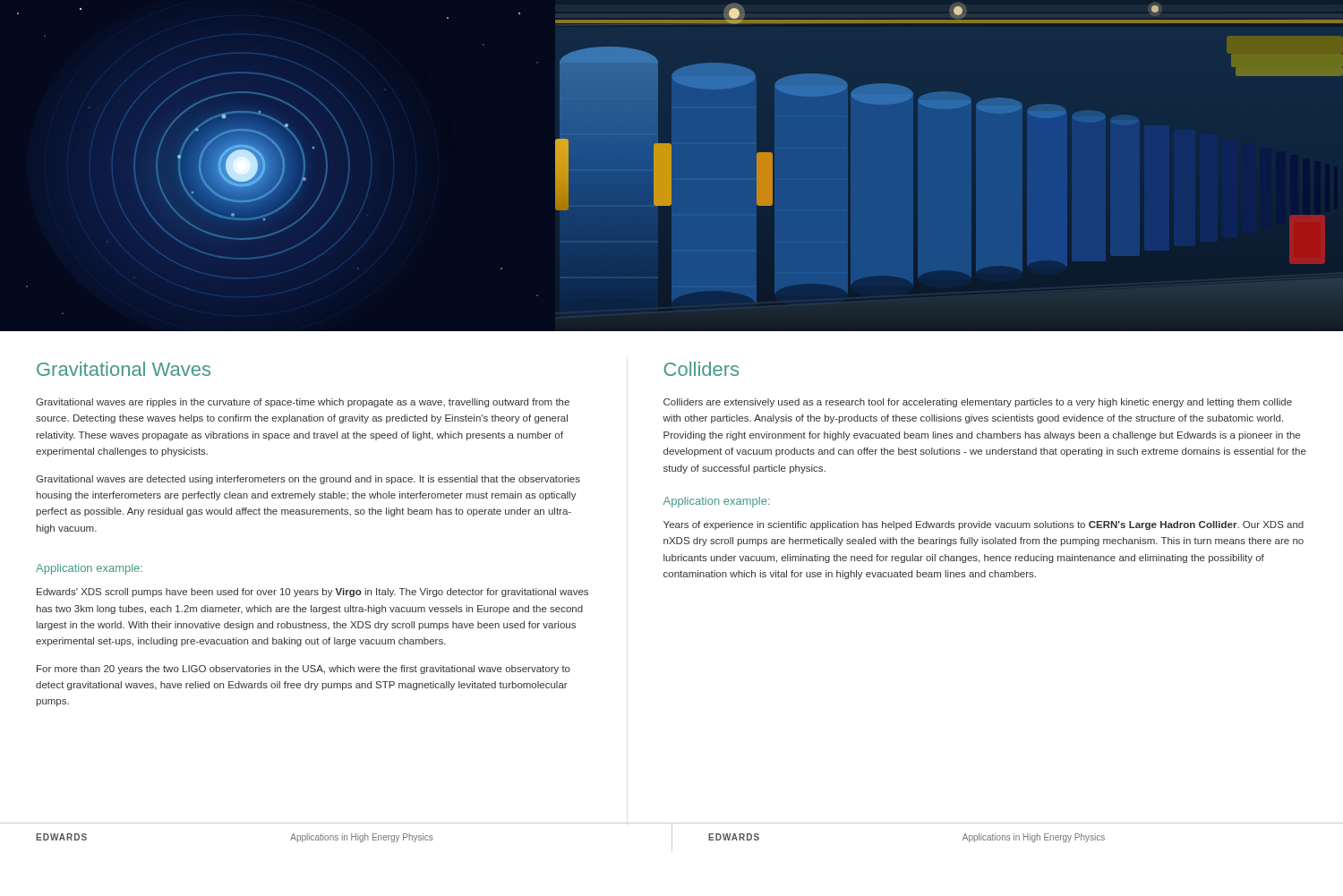Point to the passage starting "Years of experience in scientific application has helped"

point(985,549)
